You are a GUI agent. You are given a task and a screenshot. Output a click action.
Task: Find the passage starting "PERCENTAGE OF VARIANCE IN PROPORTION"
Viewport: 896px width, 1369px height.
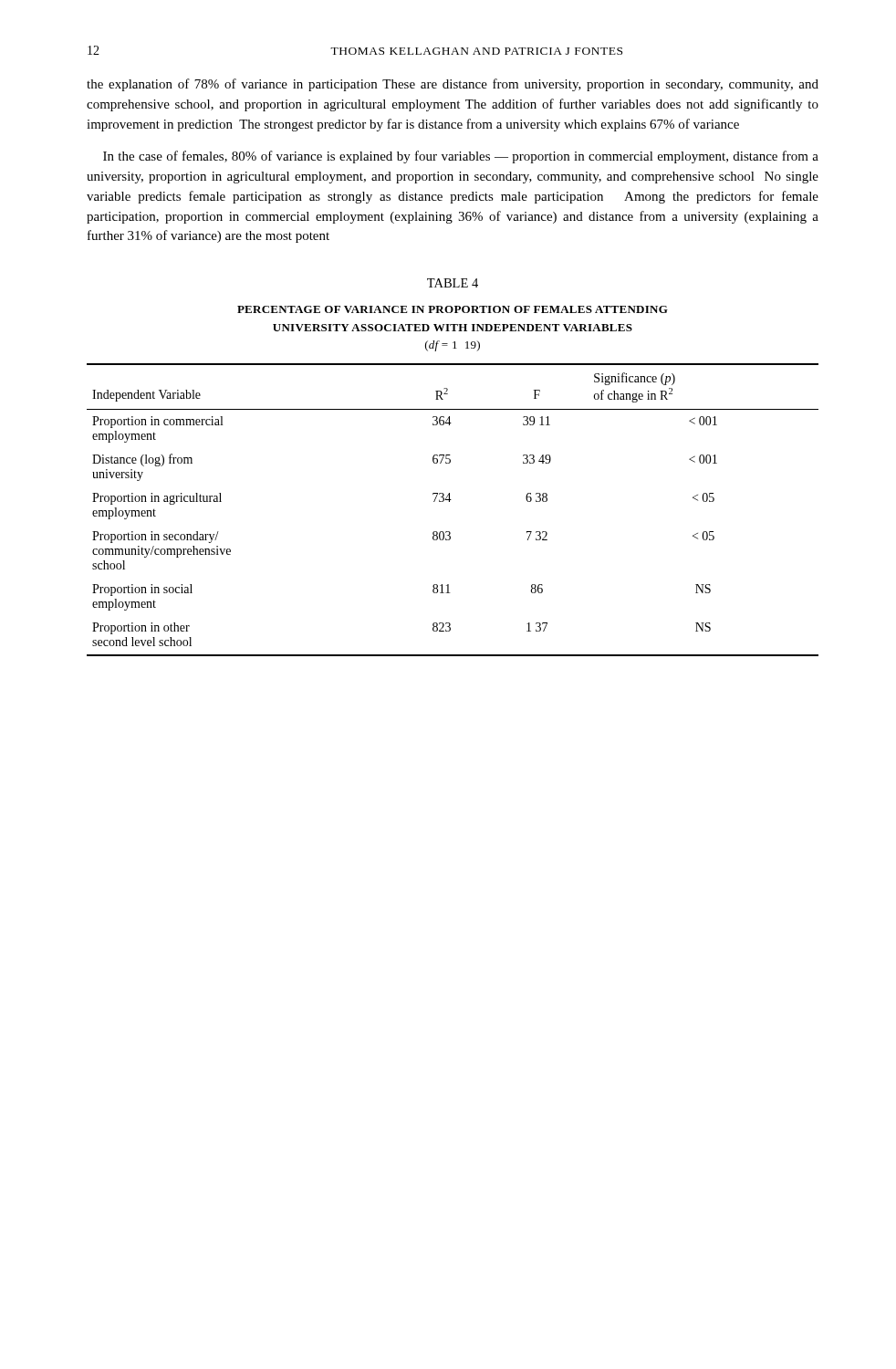tap(453, 327)
